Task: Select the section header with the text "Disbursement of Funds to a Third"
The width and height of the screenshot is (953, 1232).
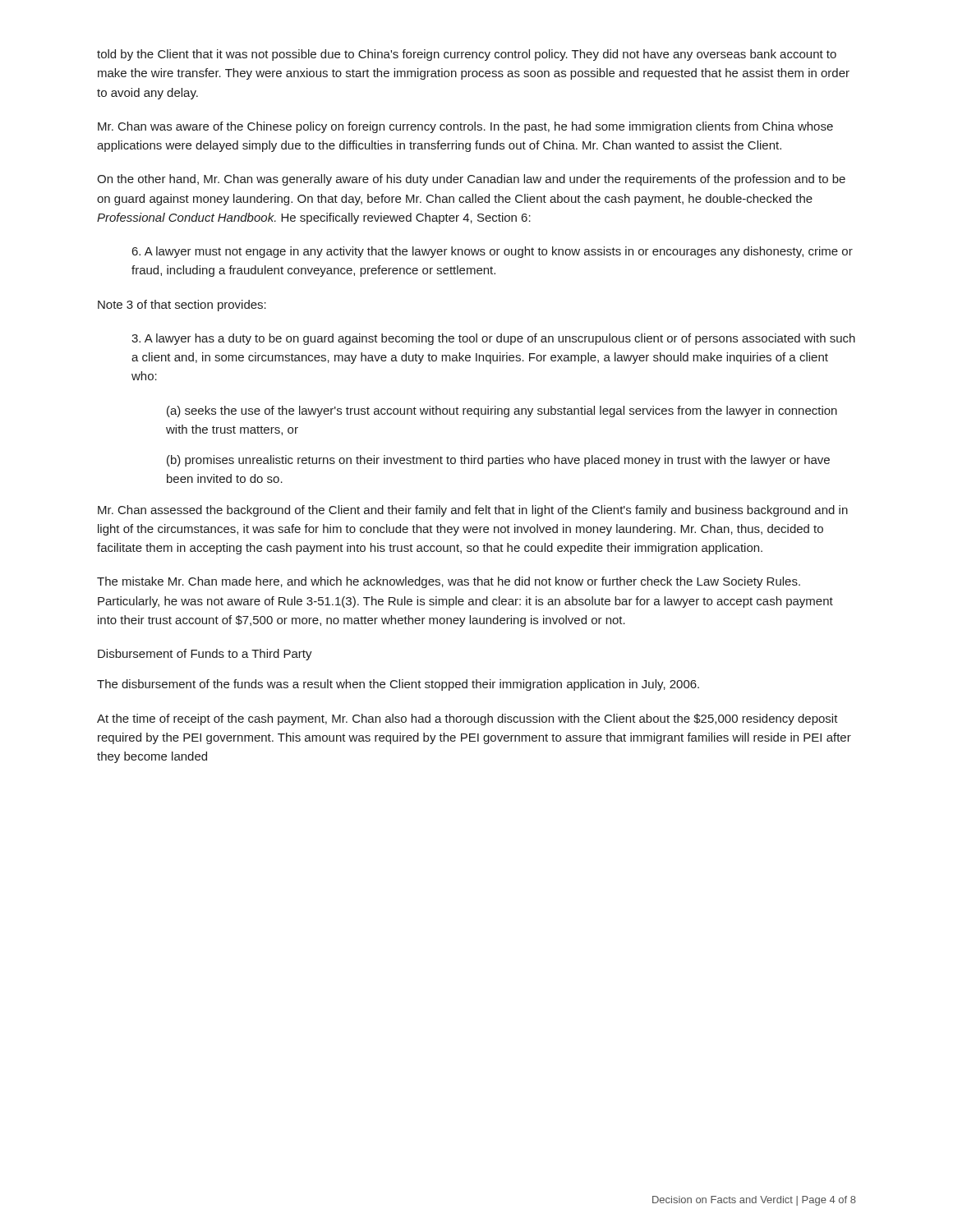Action: (x=204, y=653)
